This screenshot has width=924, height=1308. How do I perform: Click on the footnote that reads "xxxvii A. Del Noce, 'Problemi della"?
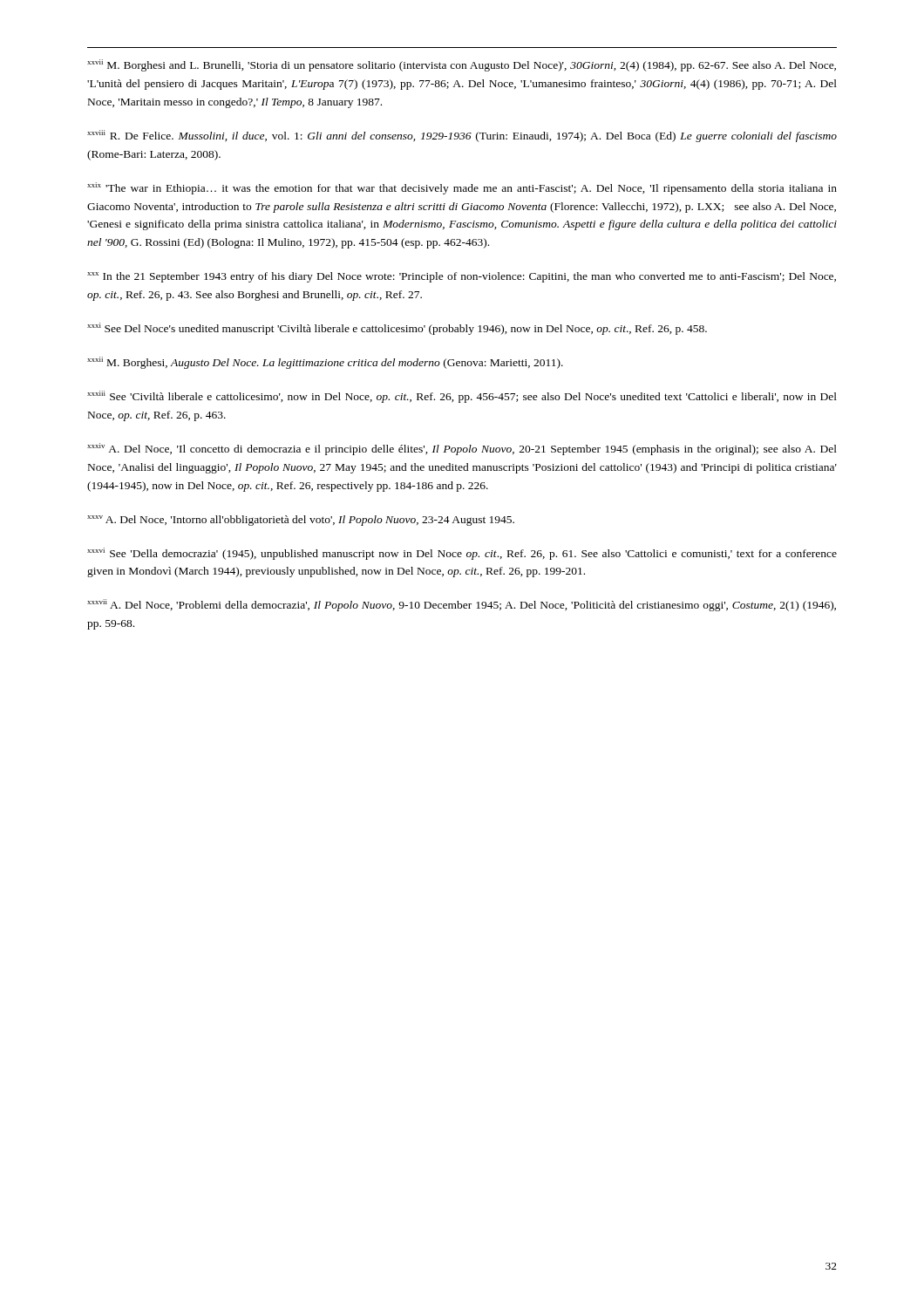click(x=462, y=614)
